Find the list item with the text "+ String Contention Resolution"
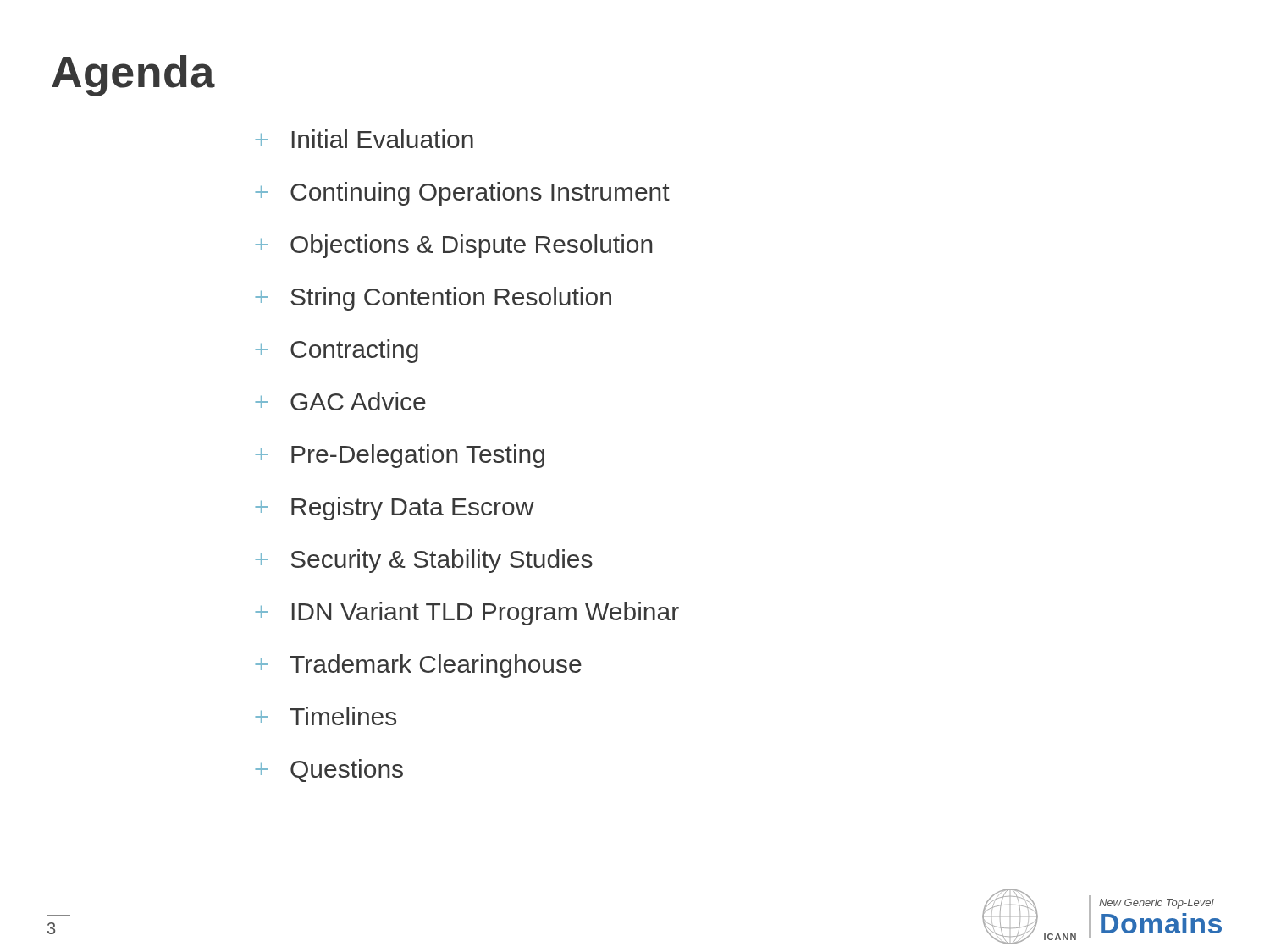1270x952 pixels. point(433,297)
